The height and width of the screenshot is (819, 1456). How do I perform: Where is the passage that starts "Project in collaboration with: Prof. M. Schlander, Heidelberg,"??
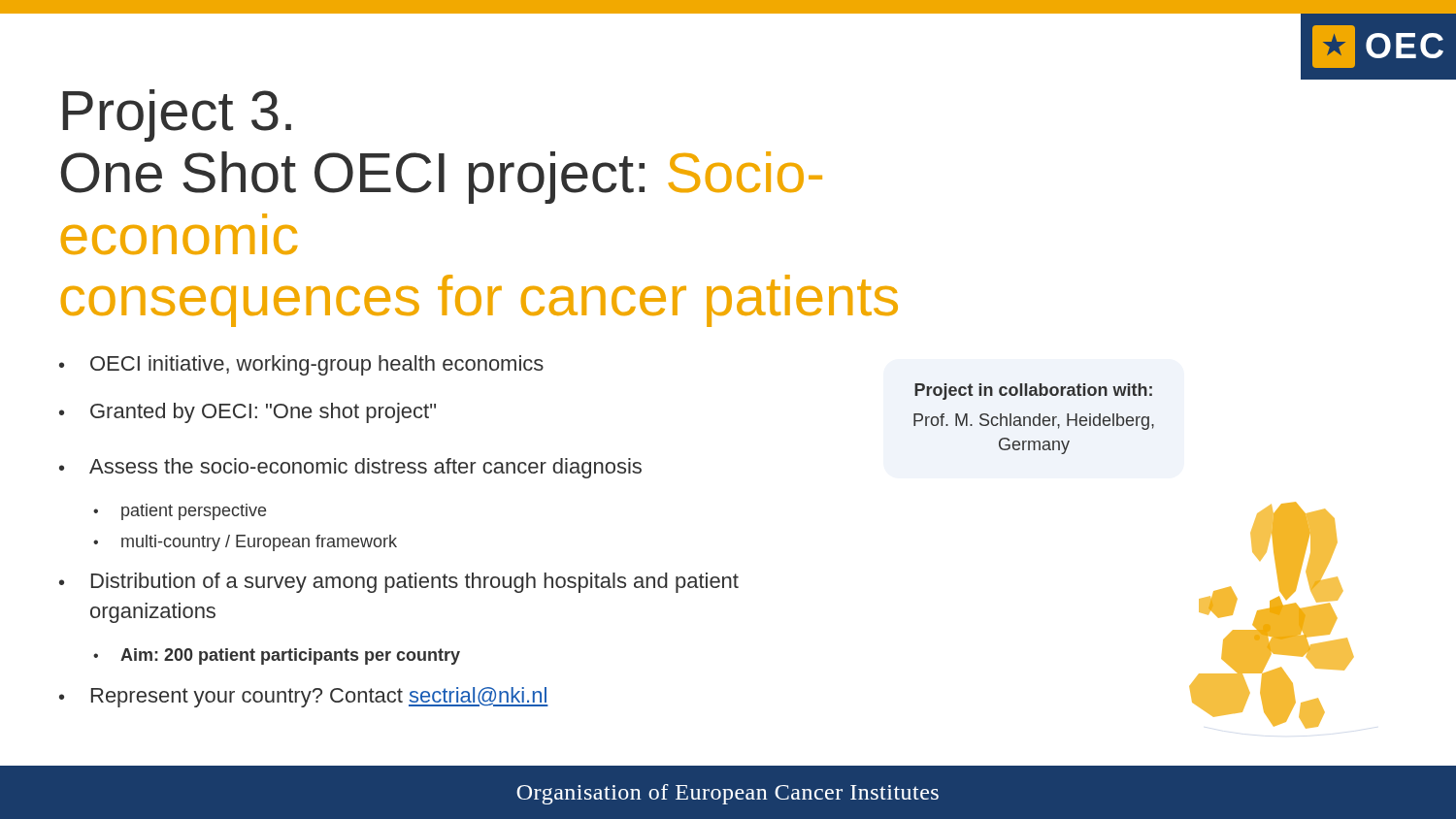[1034, 419]
